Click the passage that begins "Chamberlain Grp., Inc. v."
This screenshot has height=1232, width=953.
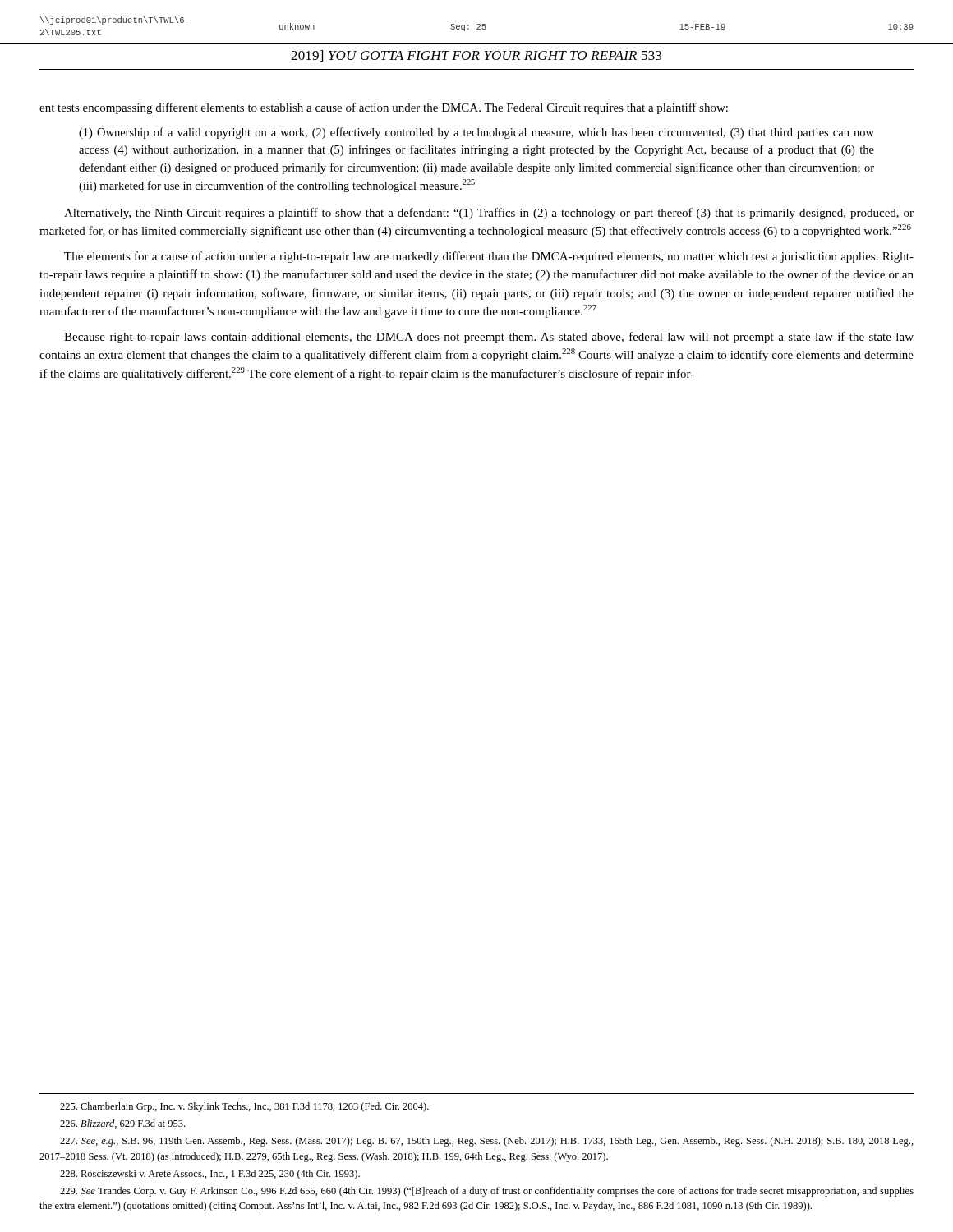476,1156
